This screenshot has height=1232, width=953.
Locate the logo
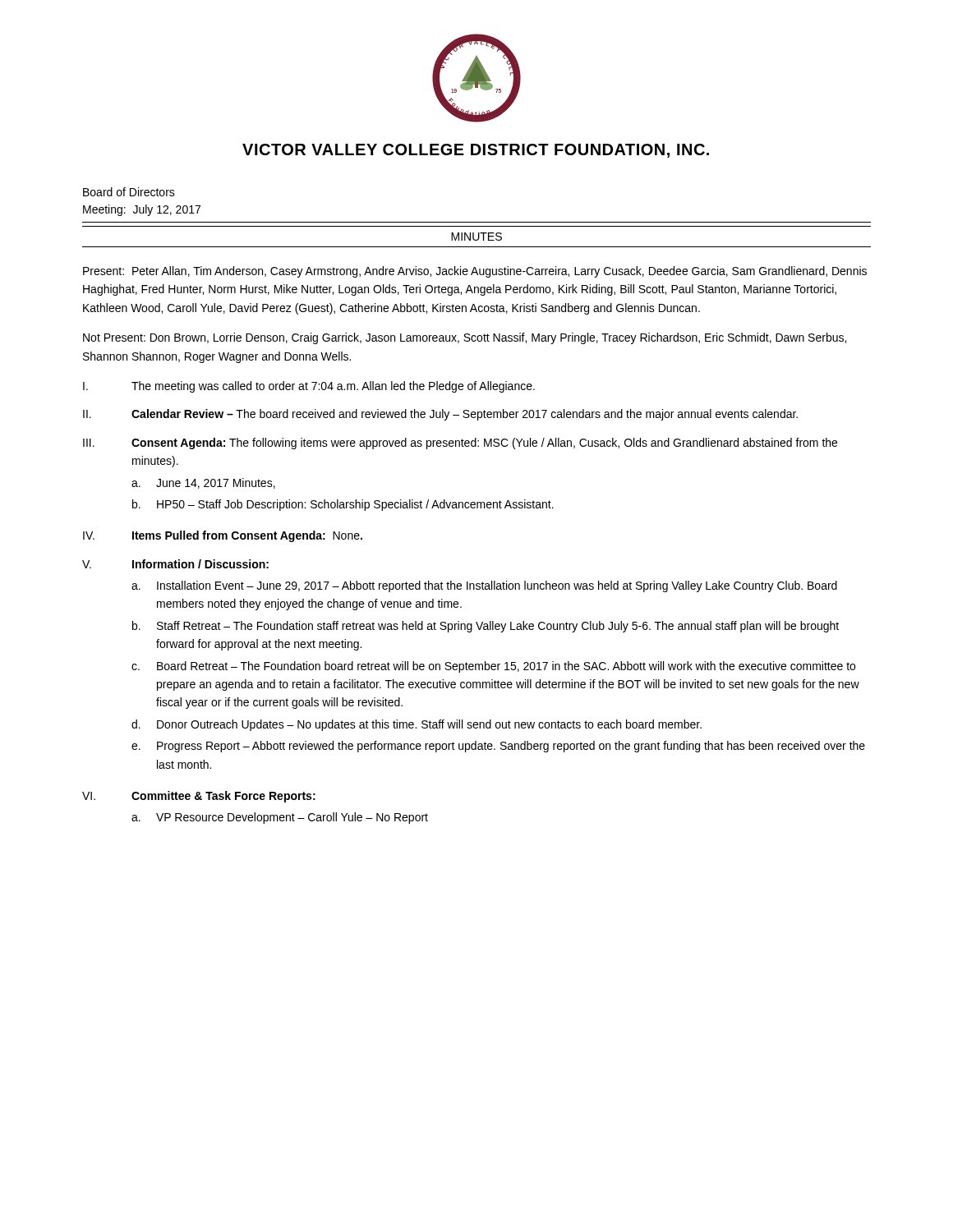click(x=476, y=79)
